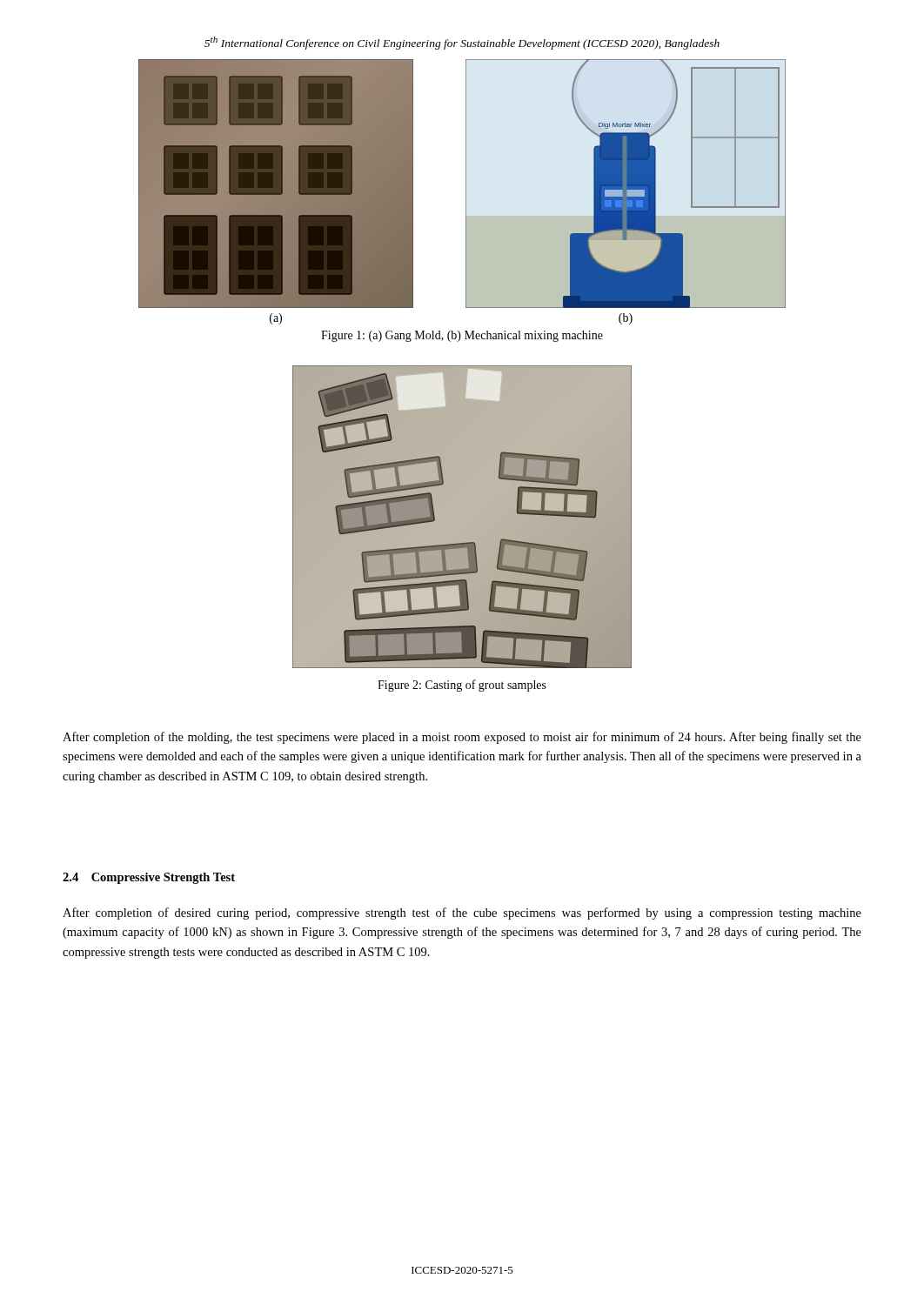Locate the caption containing "Figure 1: (a) Gang Mold,"
The image size is (924, 1305).
pyautogui.click(x=462, y=335)
